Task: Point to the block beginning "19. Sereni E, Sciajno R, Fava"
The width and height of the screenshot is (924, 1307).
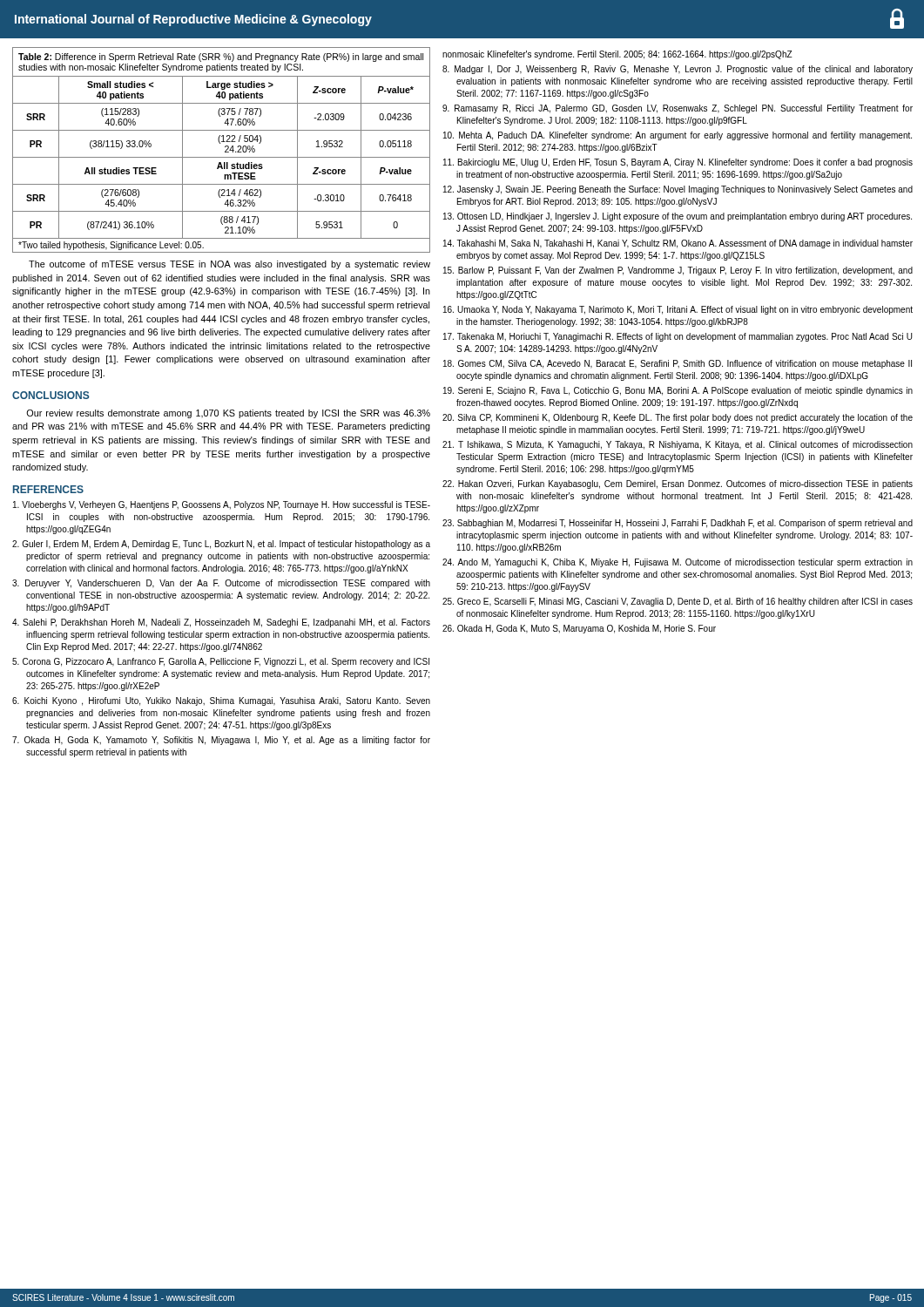Action: pyautogui.click(x=678, y=397)
